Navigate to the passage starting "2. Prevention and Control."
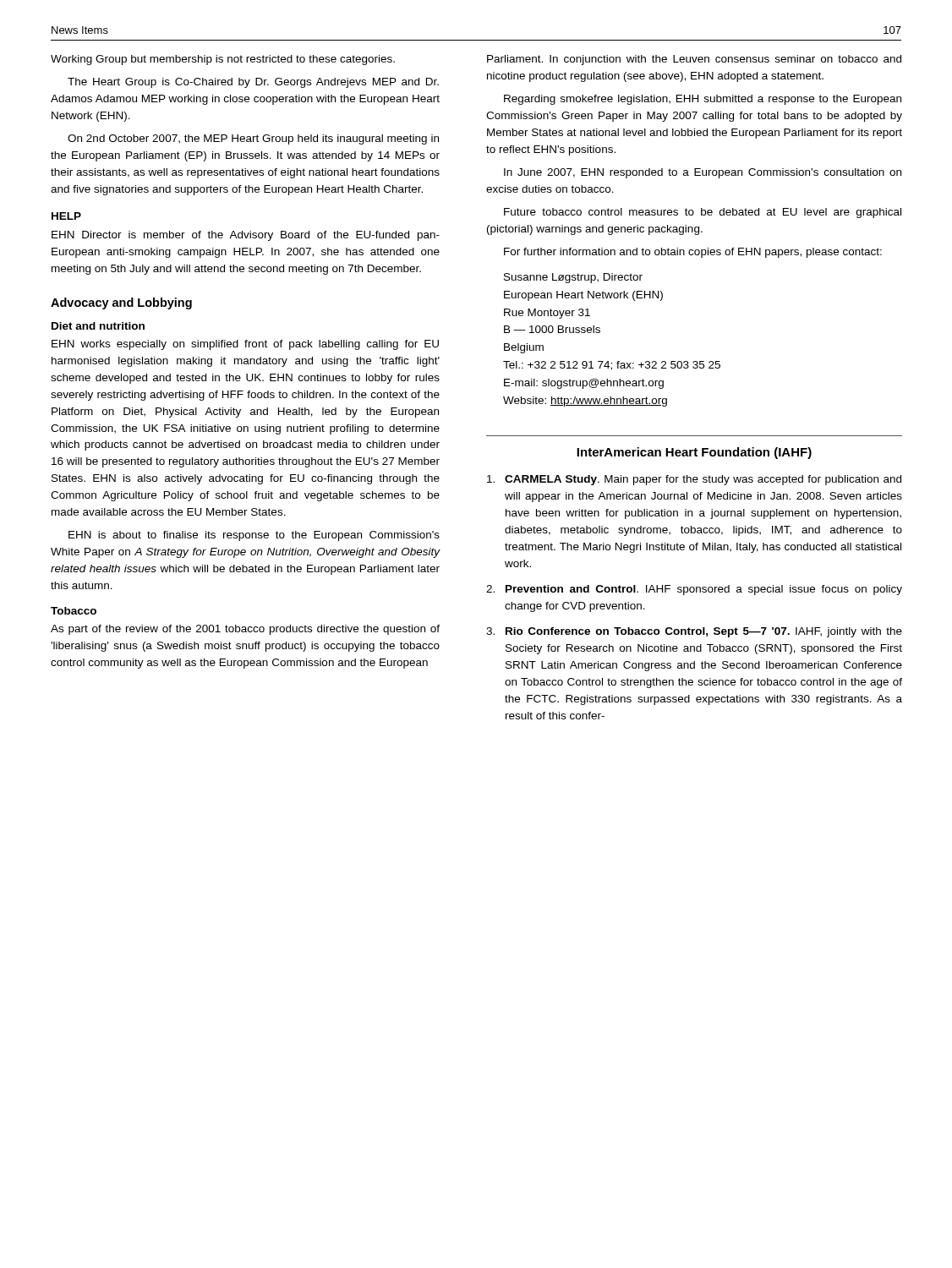Viewport: 952px width, 1268px height. click(x=694, y=597)
